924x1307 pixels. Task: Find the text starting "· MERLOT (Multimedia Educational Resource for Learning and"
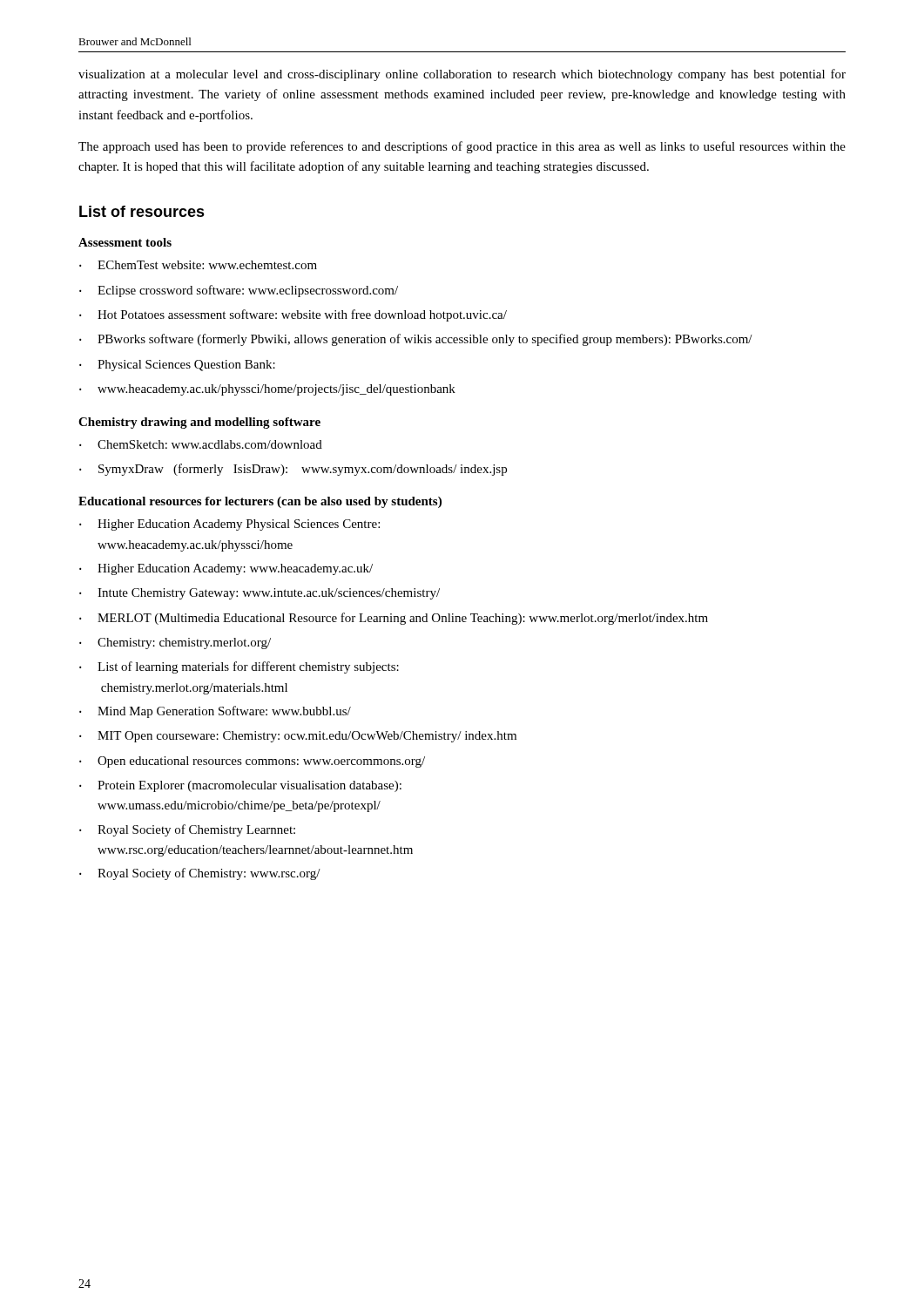point(462,619)
